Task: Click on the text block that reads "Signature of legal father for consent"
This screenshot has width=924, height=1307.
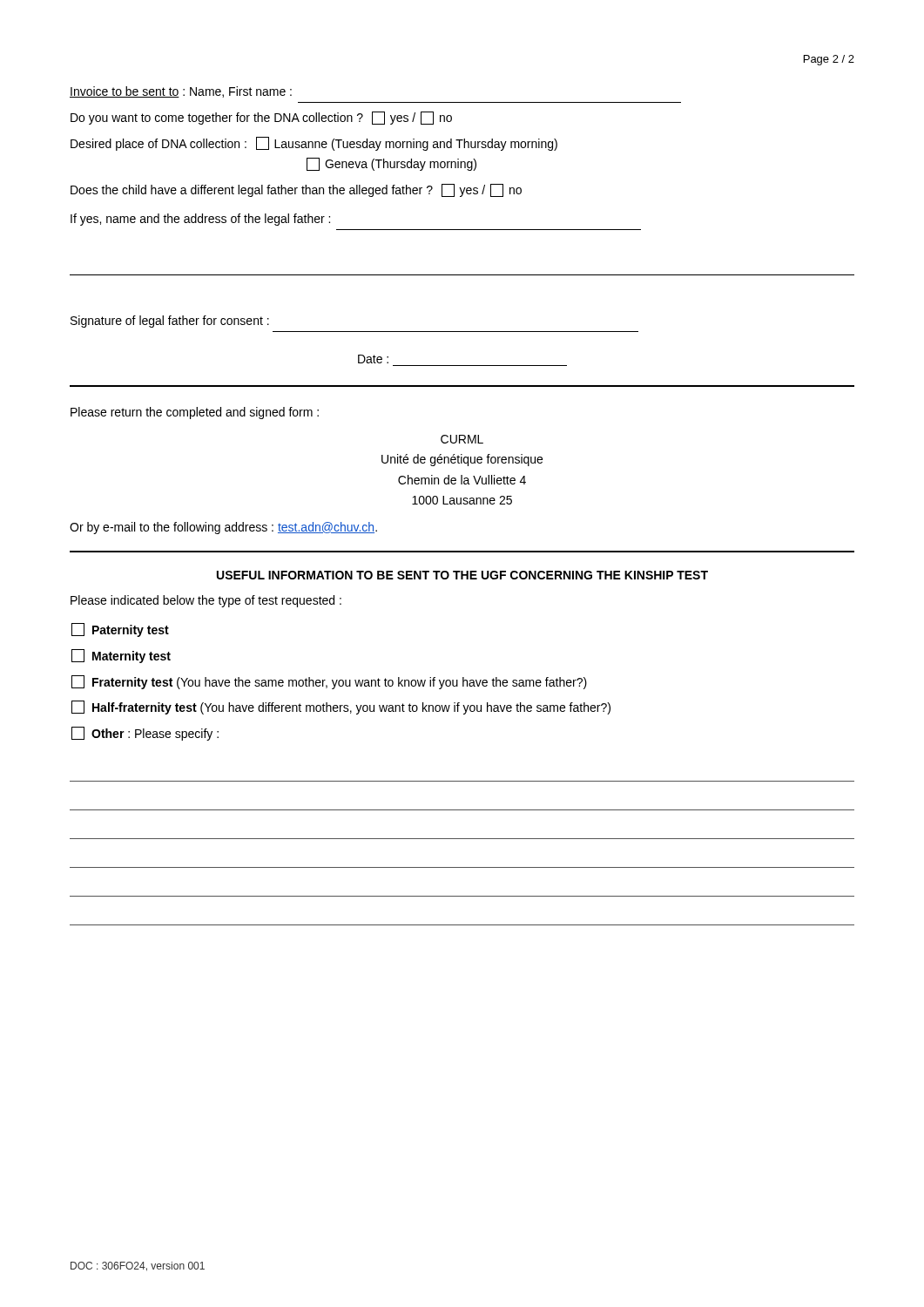Action: click(354, 321)
